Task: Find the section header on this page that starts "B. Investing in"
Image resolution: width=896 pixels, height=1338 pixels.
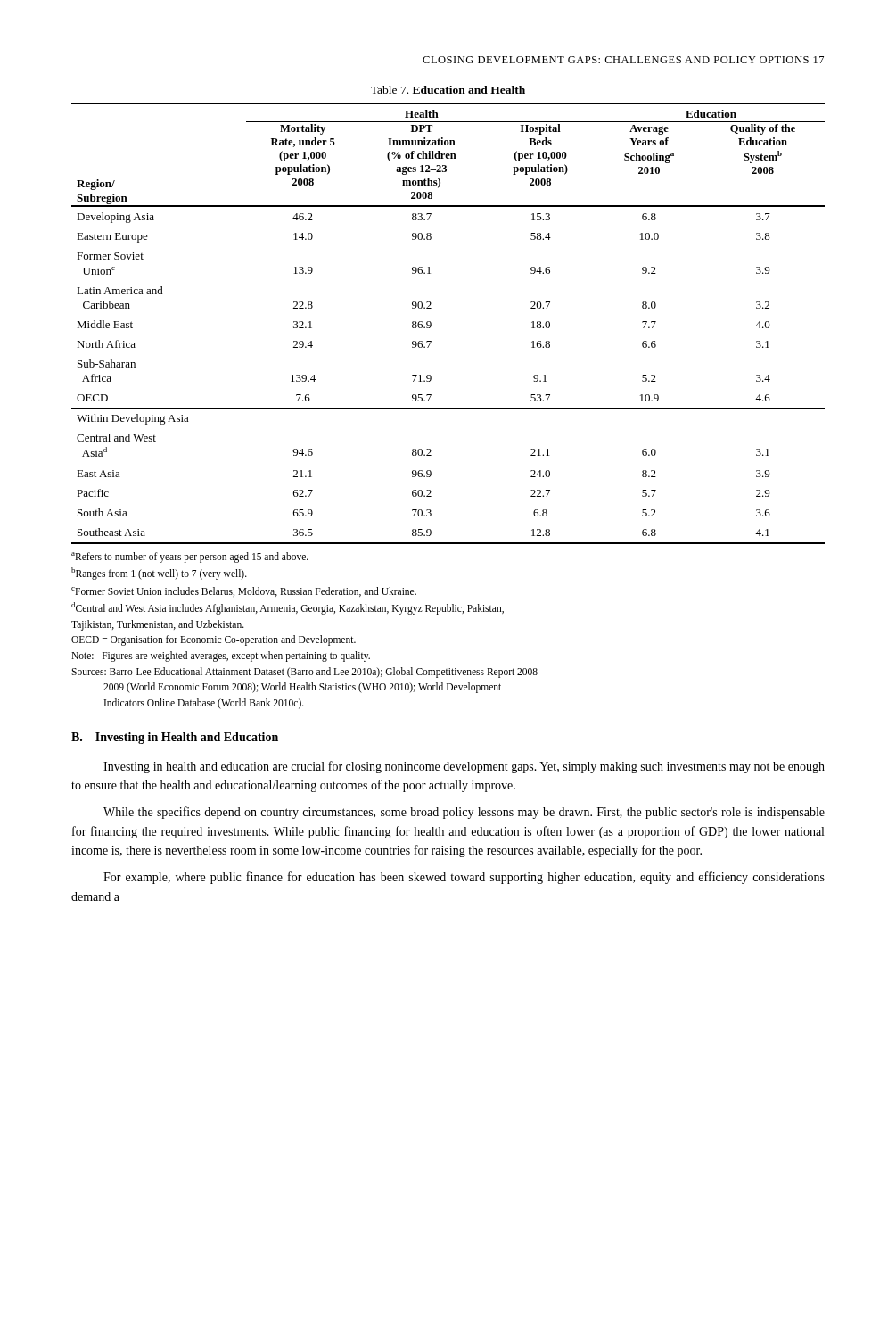Action: pyautogui.click(x=175, y=737)
